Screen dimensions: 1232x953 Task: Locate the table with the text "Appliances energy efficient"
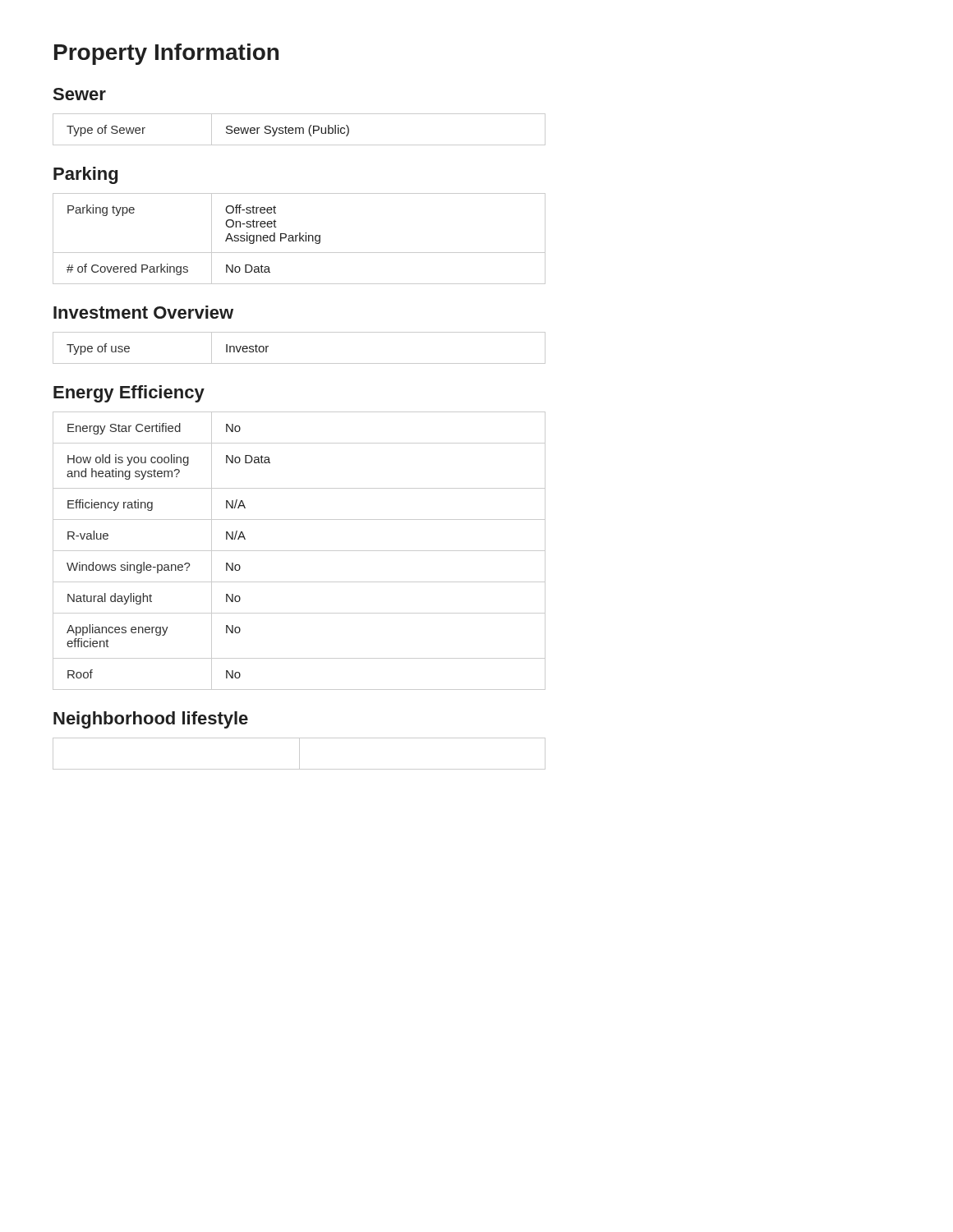click(x=476, y=551)
